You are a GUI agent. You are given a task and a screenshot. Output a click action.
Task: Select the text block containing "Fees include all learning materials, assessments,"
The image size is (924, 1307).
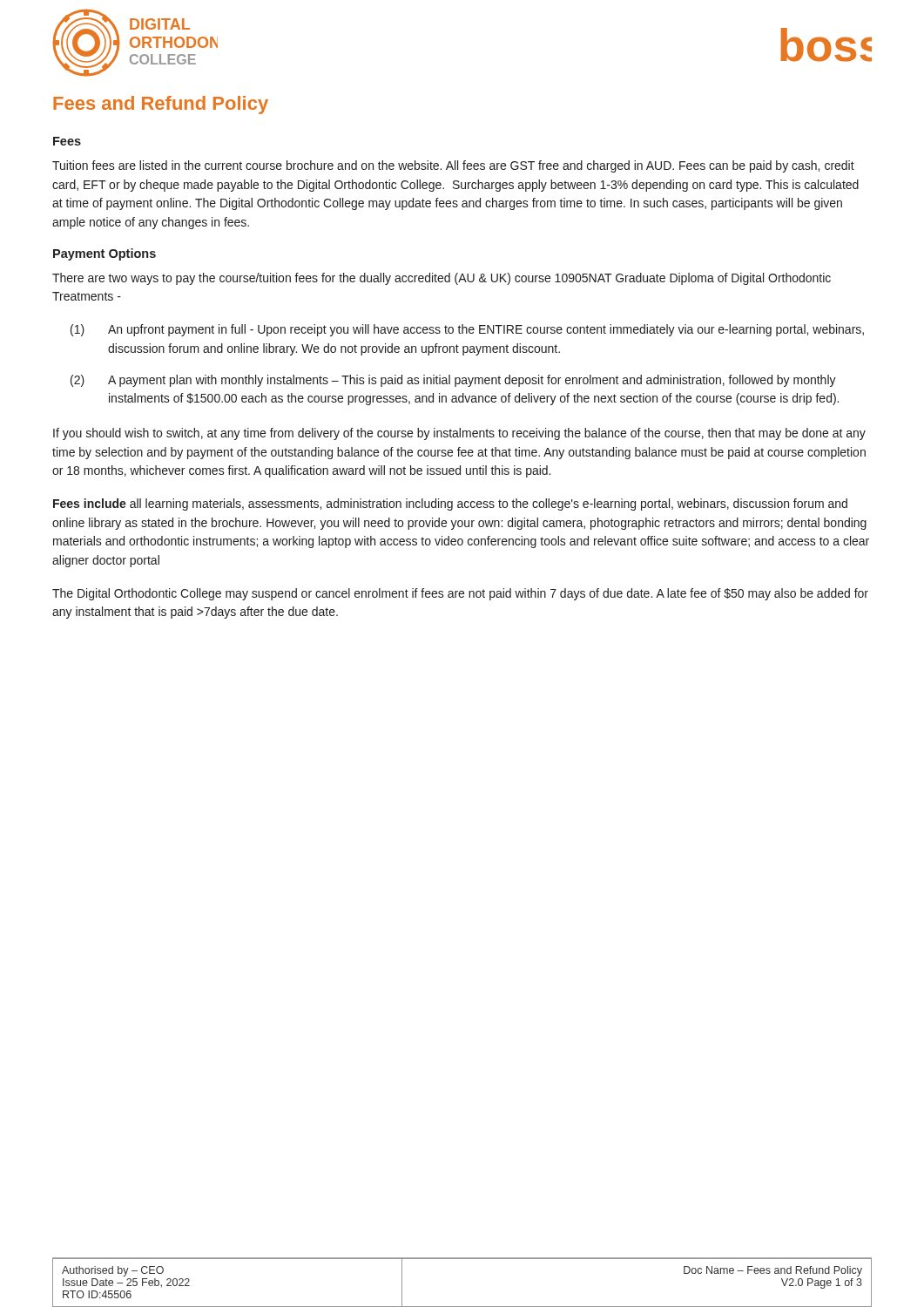[x=461, y=532]
